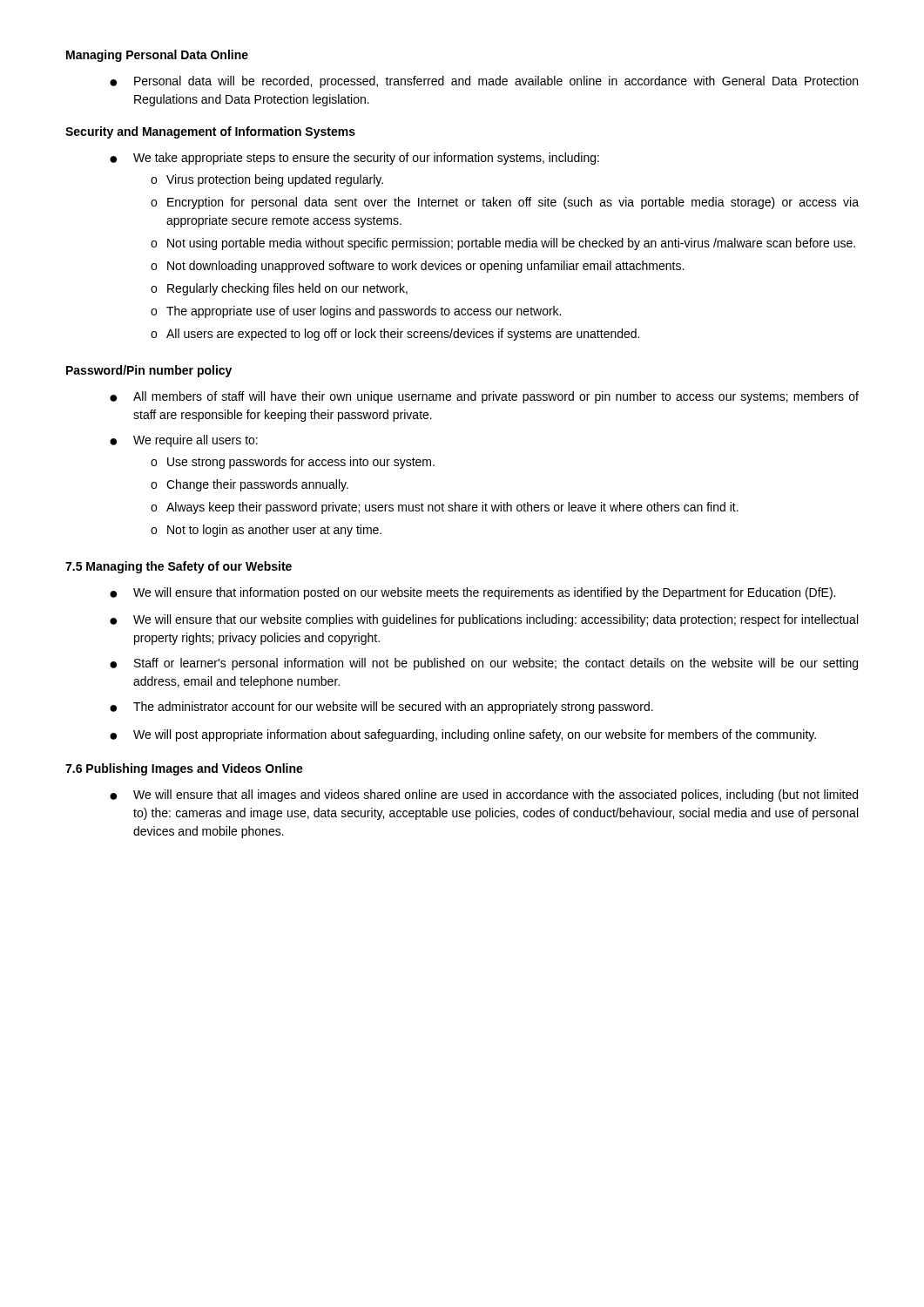Locate the text "Password/Pin number policy"
This screenshot has height=1307, width=924.
point(149,370)
